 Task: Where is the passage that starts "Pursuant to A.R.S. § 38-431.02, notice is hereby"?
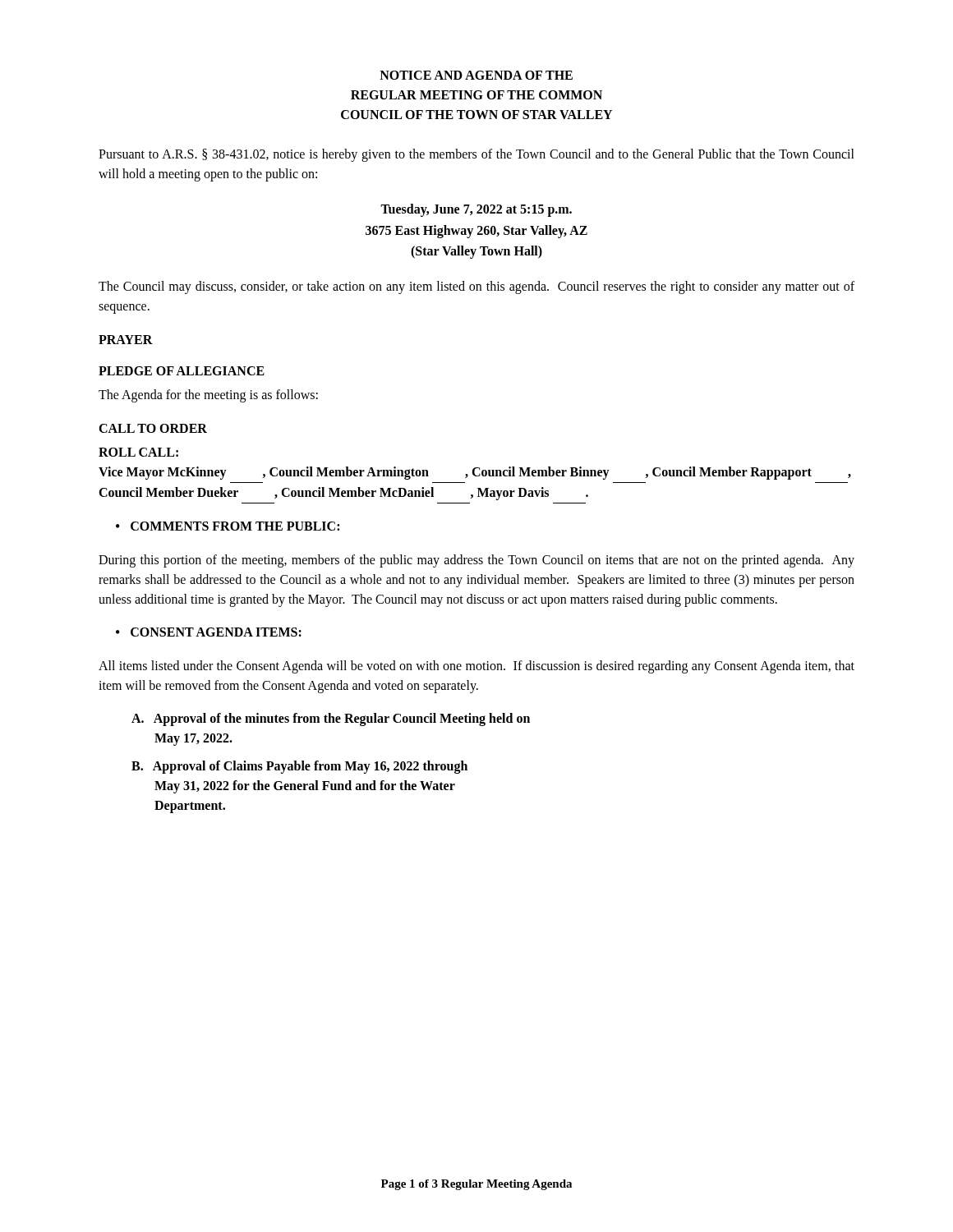coord(476,164)
